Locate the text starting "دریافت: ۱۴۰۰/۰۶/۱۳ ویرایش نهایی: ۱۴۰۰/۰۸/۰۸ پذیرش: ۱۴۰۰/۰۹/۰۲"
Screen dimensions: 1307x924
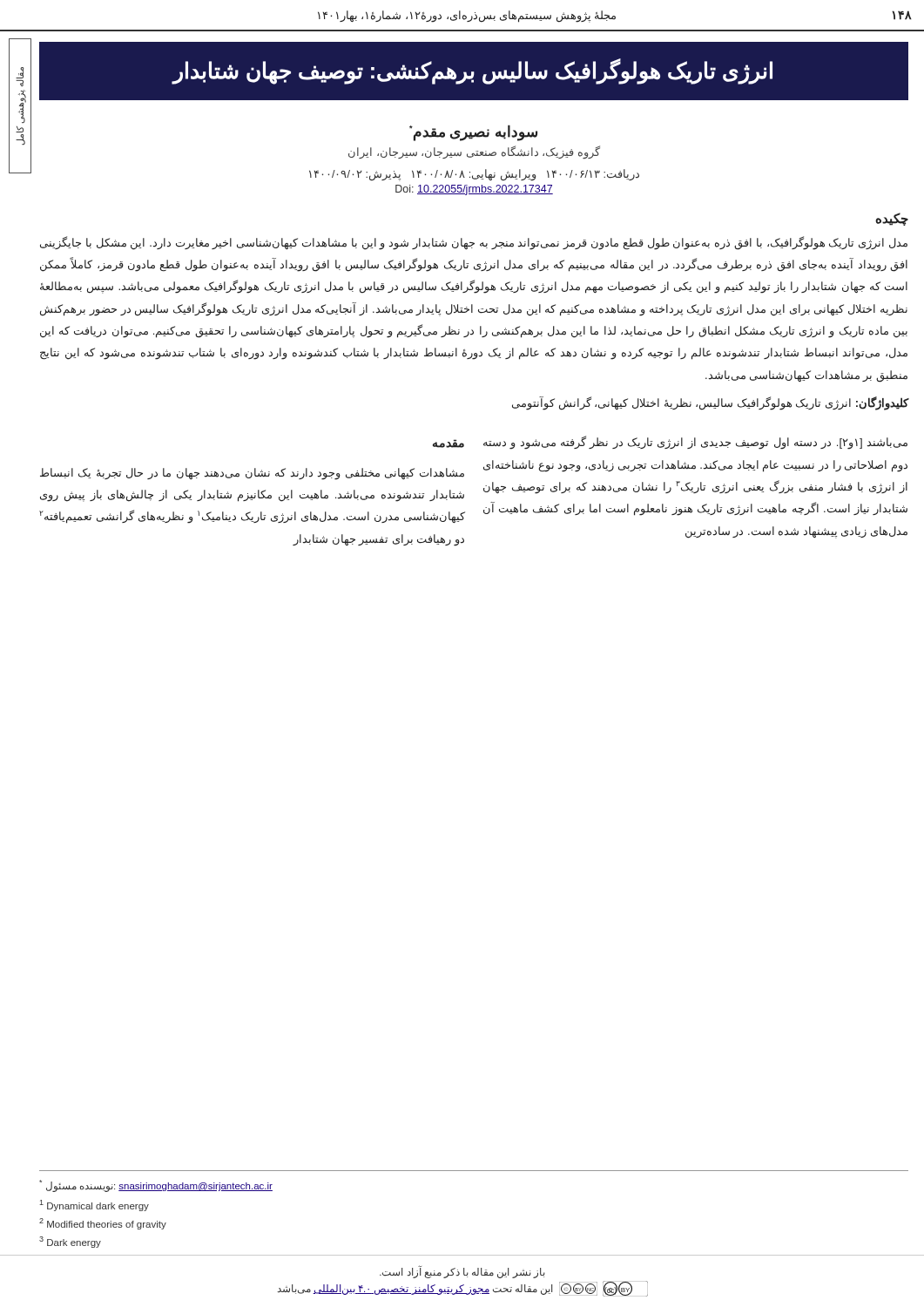(474, 174)
